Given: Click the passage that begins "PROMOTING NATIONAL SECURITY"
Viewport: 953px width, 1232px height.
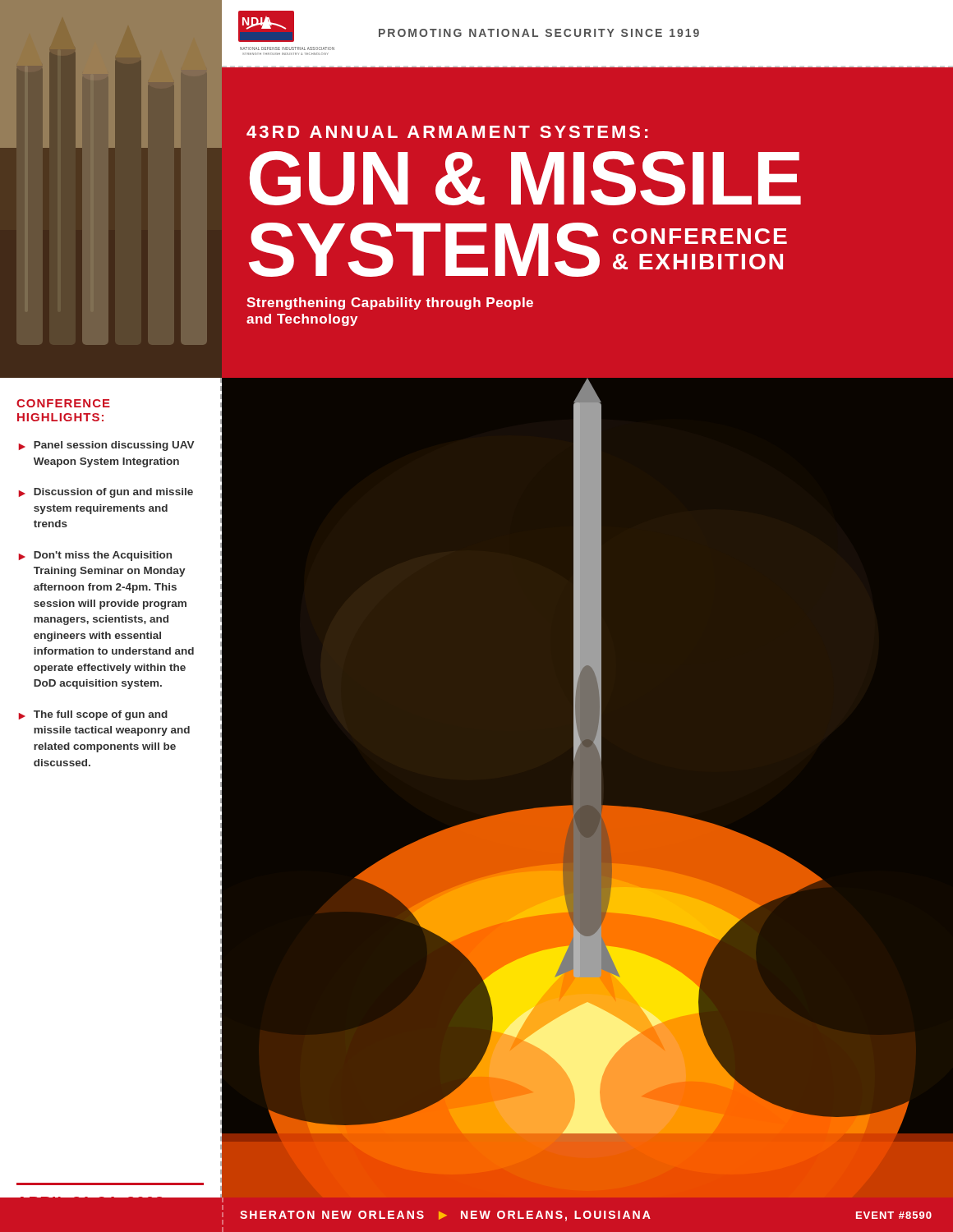Looking at the screenshot, I should (540, 33).
